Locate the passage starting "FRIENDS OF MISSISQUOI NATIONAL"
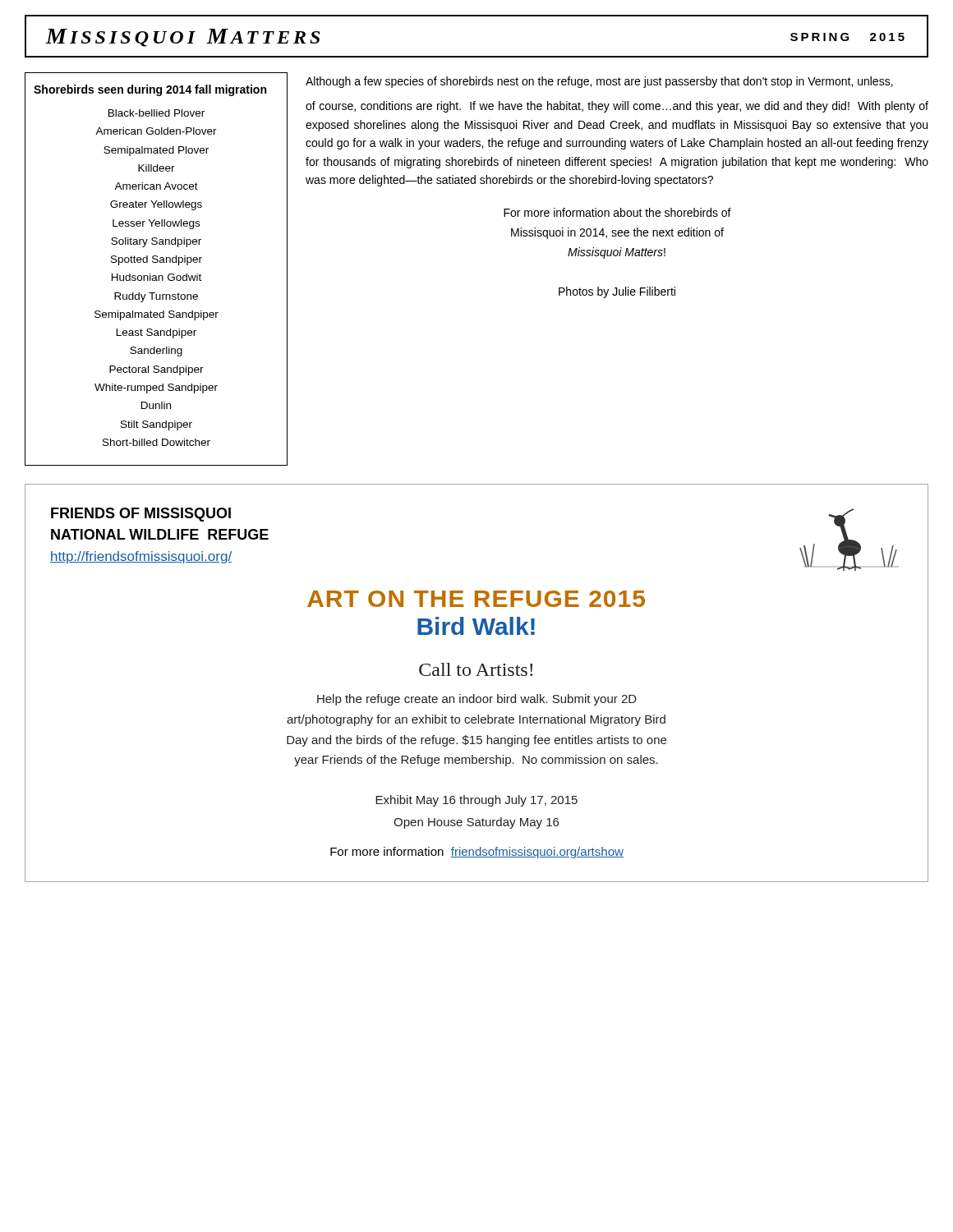This screenshot has height=1232, width=953. [160, 535]
